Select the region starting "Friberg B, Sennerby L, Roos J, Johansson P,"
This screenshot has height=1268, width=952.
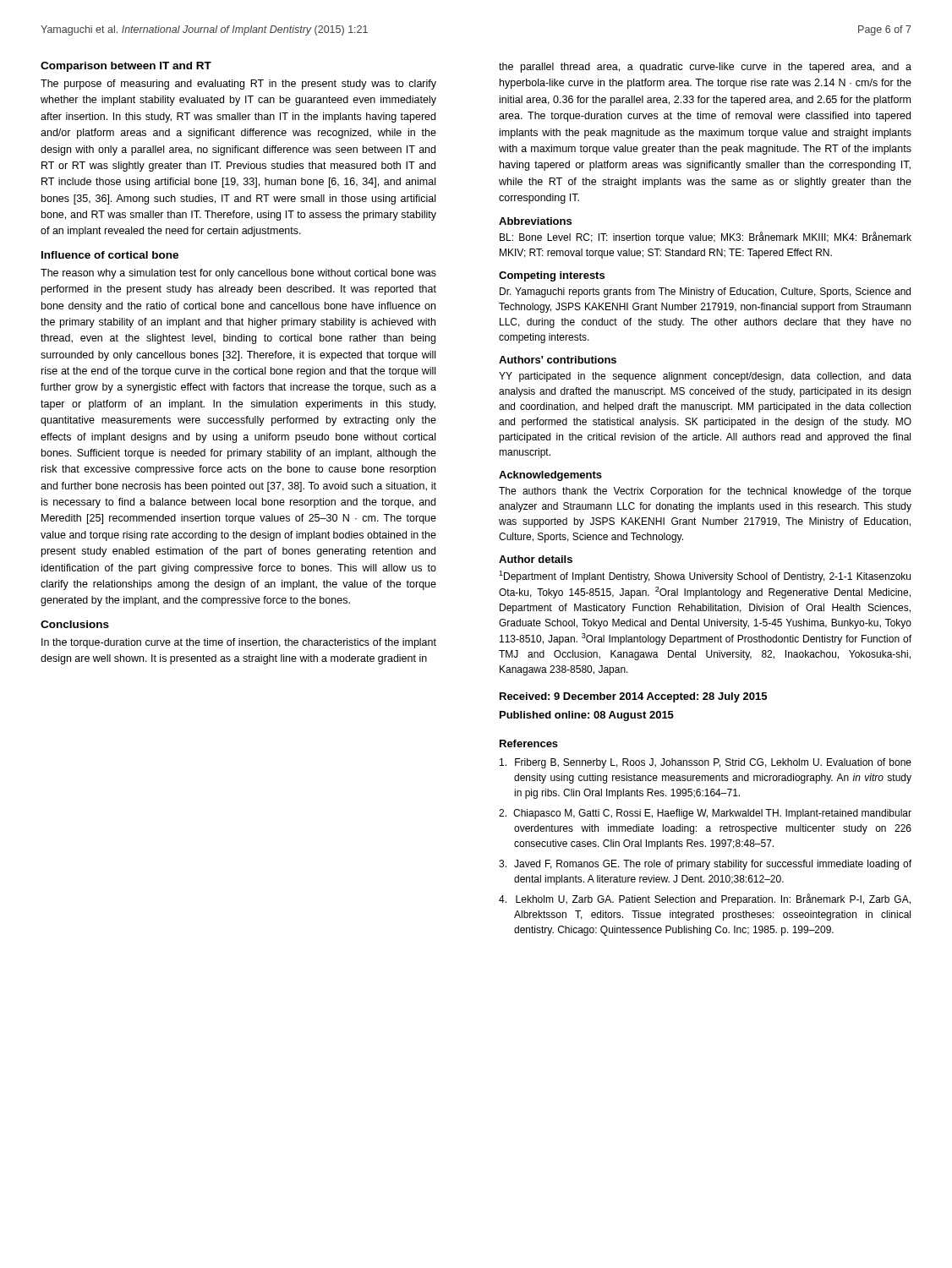tap(705, 777)
